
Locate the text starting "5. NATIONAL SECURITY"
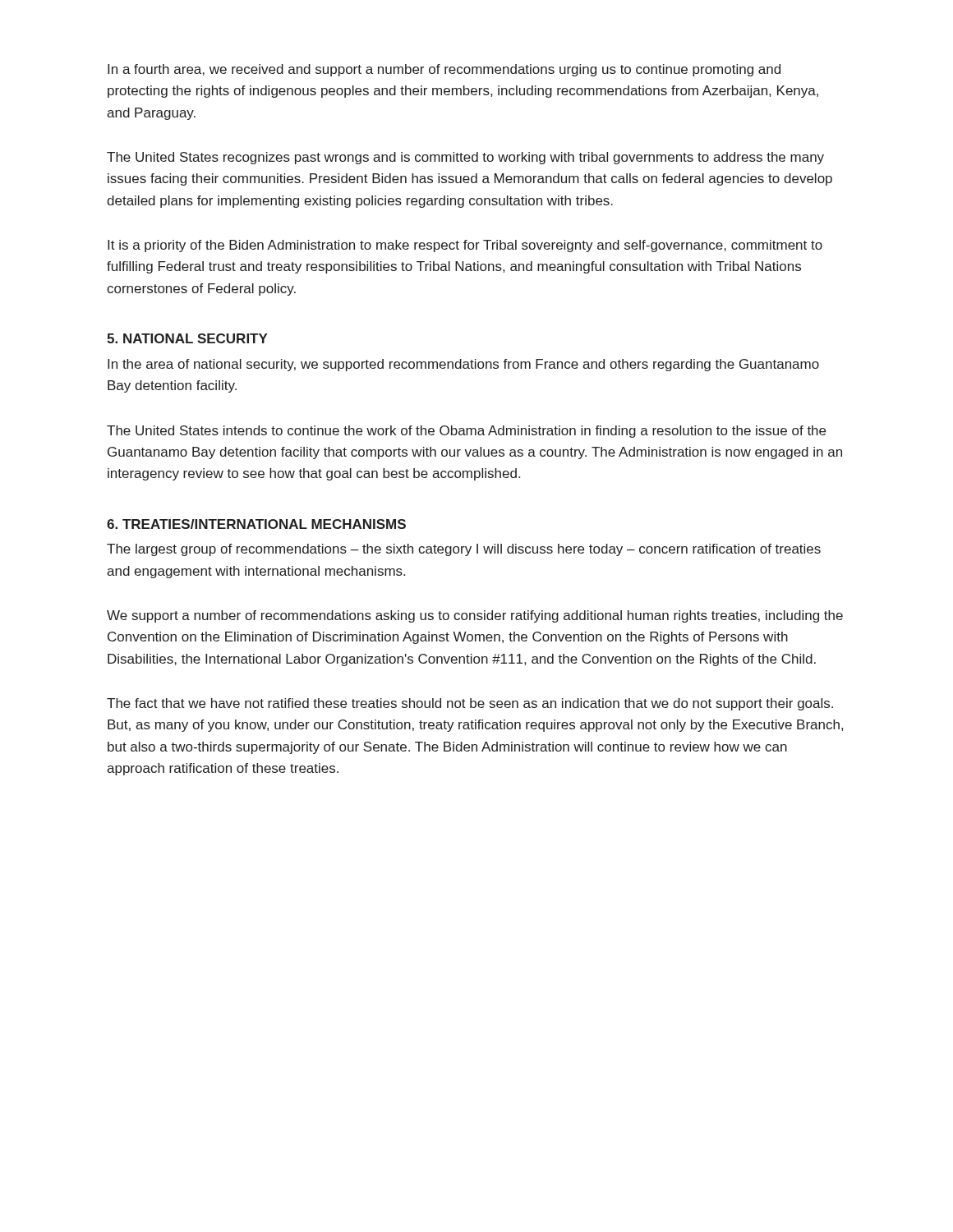pyautogui.click(x=187, y=339)
